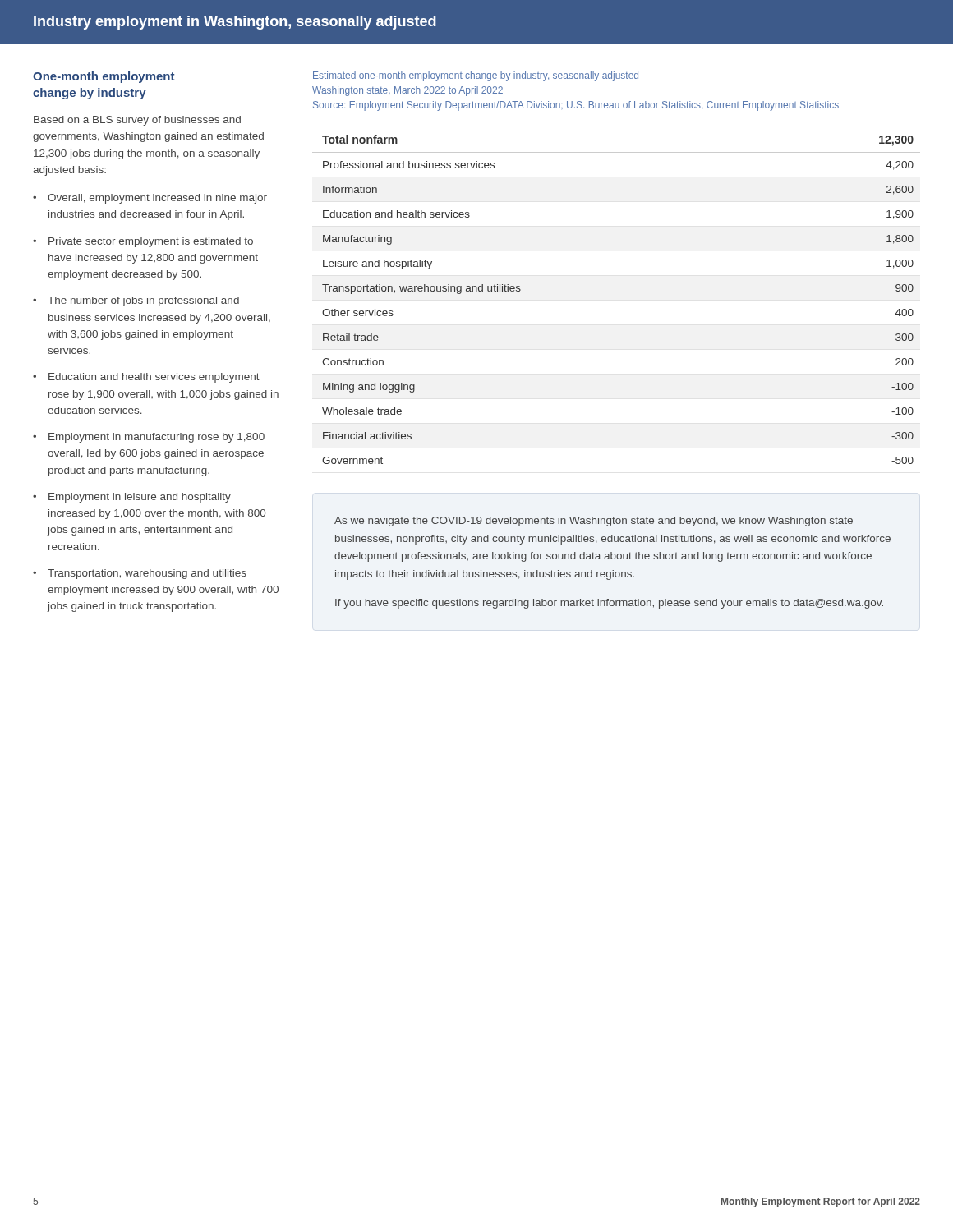
Task: Locate the table
Action: [616, 300]
